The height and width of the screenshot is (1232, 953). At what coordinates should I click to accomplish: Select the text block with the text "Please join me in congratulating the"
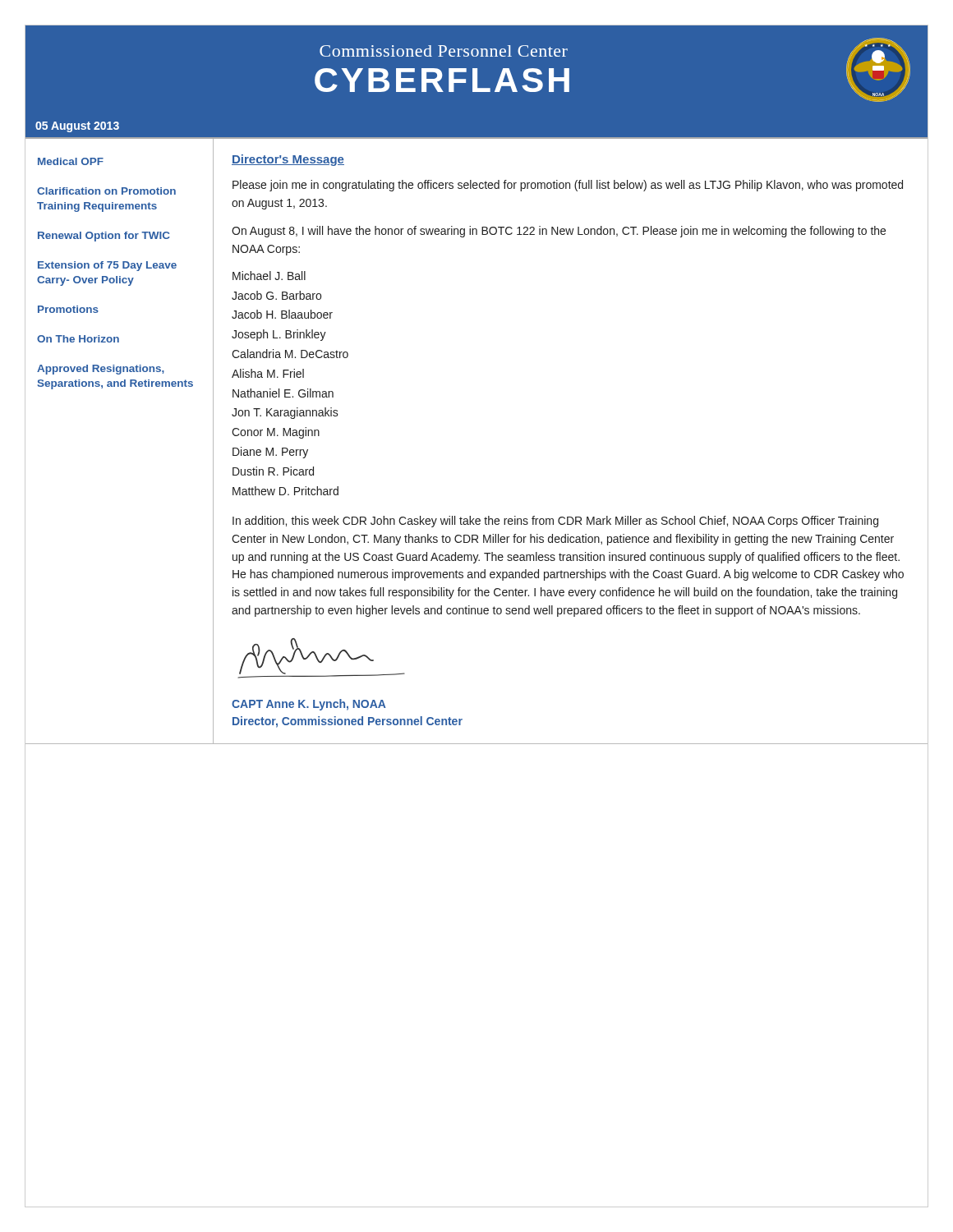[x=568, y=194]
